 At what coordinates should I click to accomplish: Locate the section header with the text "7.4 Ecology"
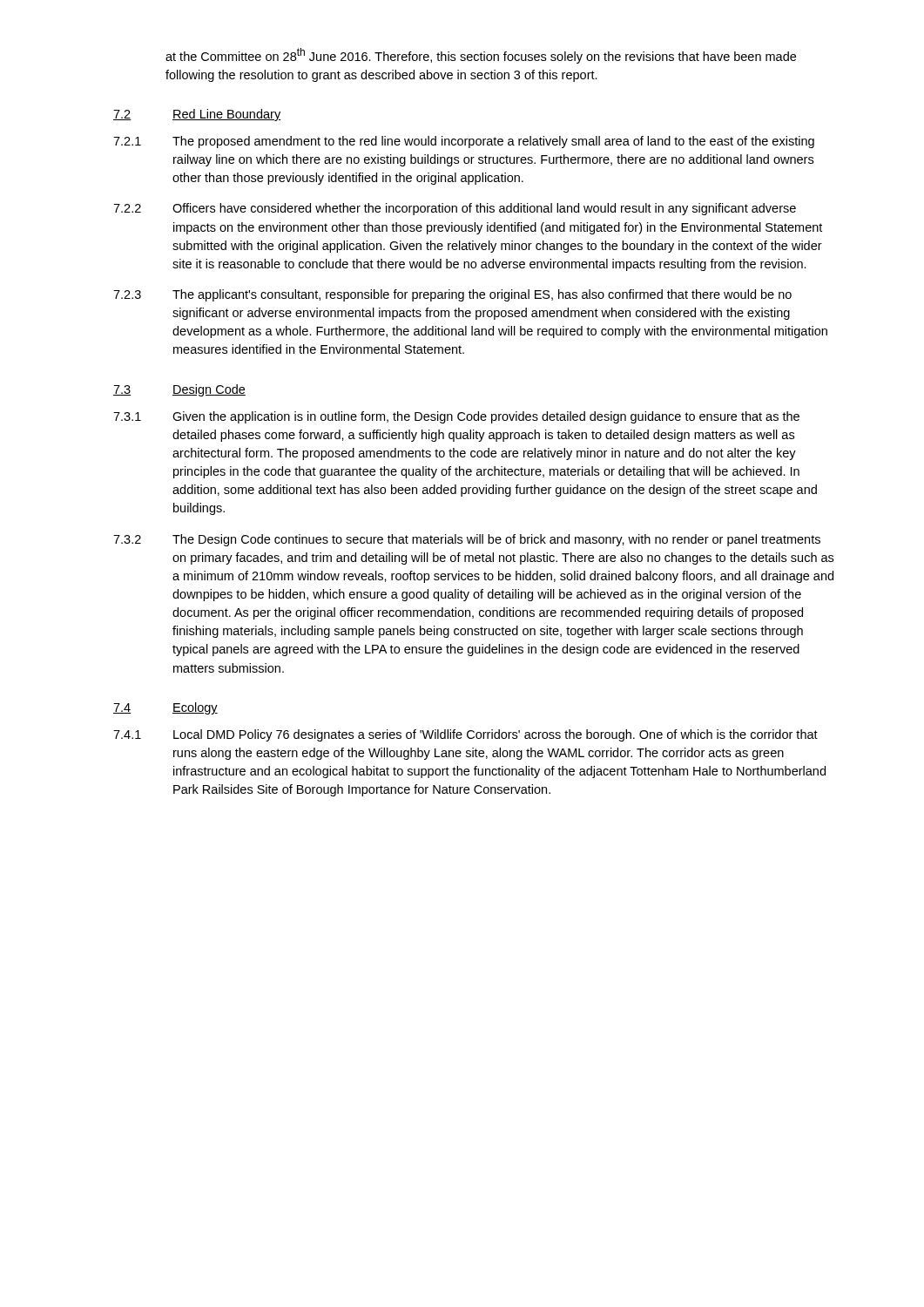point(165,708)
